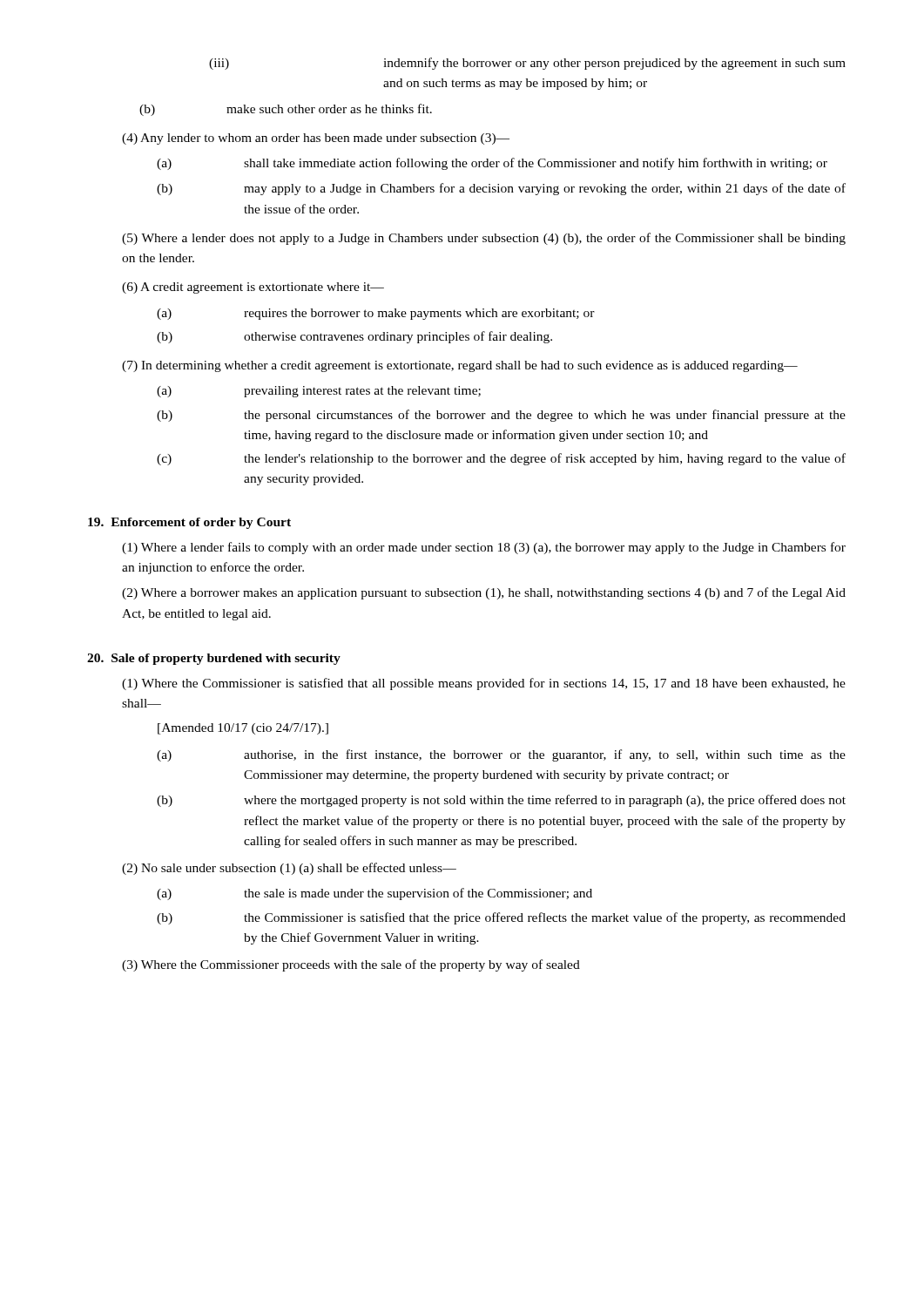Point to the text starting "(b) otherwise contravenes"
924x1307 pixels.
466,336
